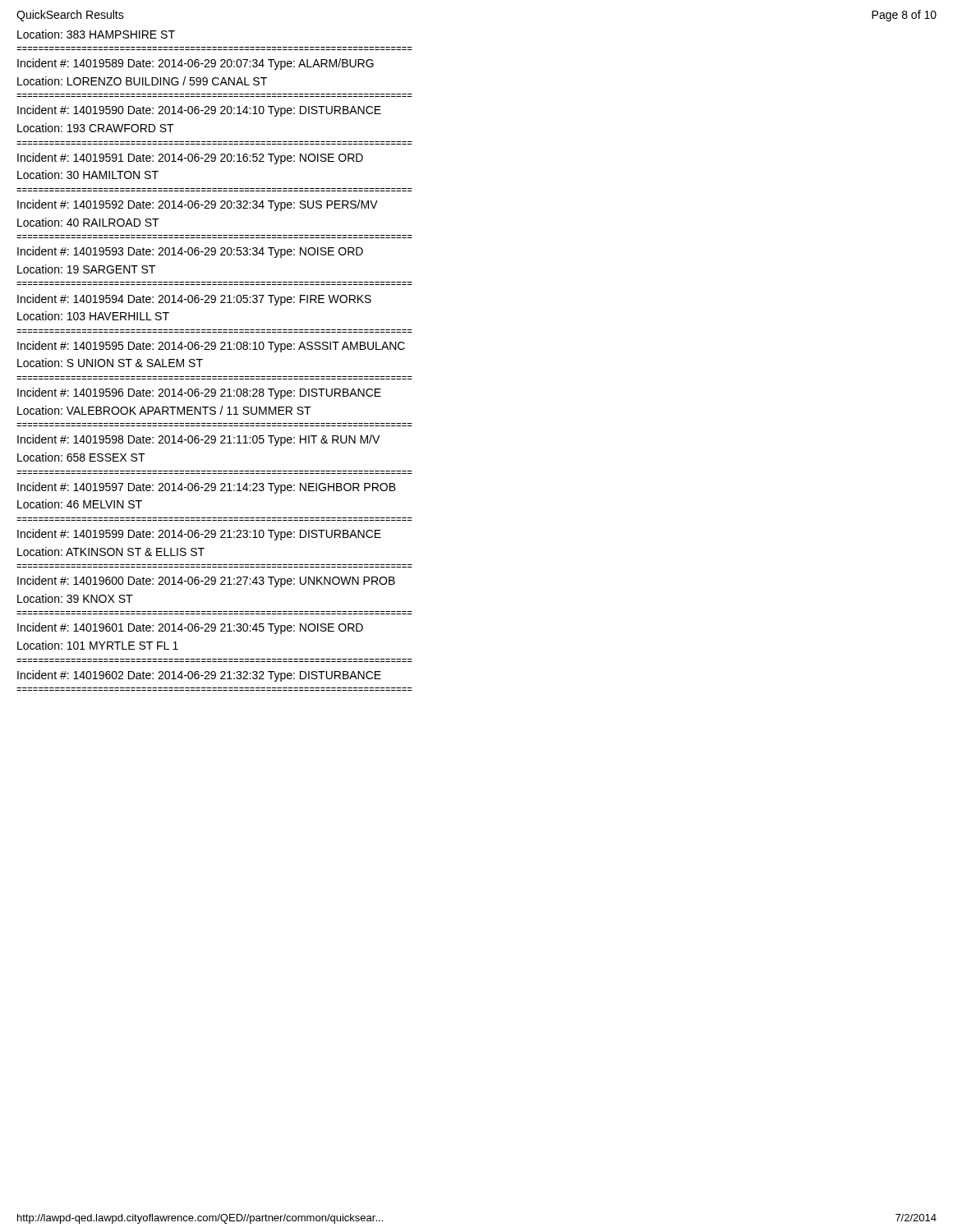Find the list item that says "Incident #: 14019598 Date: 2014-06-29 21:11:05 Type: HIT"
The image size is (953, 1232).
(198, 440)
